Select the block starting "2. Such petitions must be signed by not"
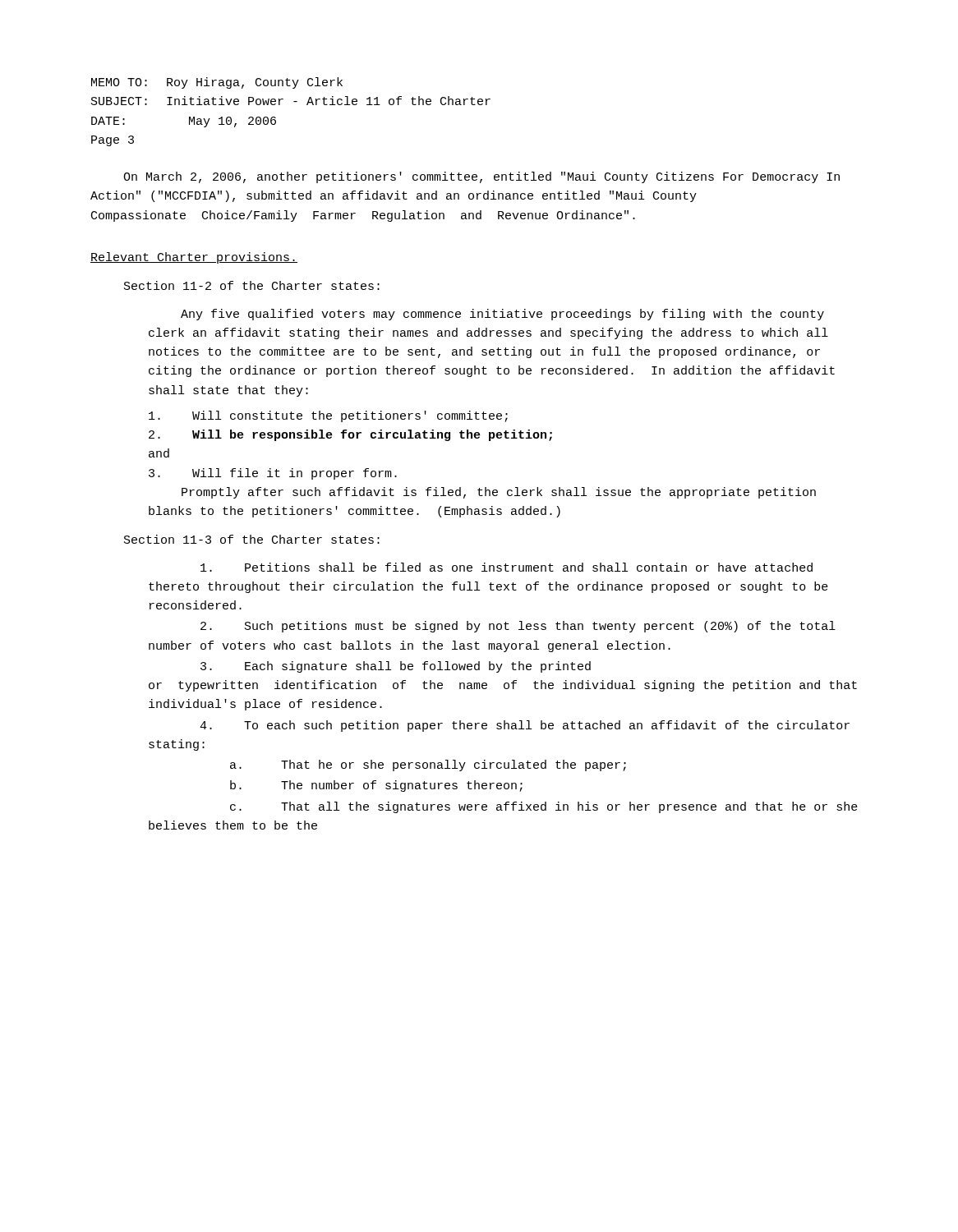 coord(492,637)
